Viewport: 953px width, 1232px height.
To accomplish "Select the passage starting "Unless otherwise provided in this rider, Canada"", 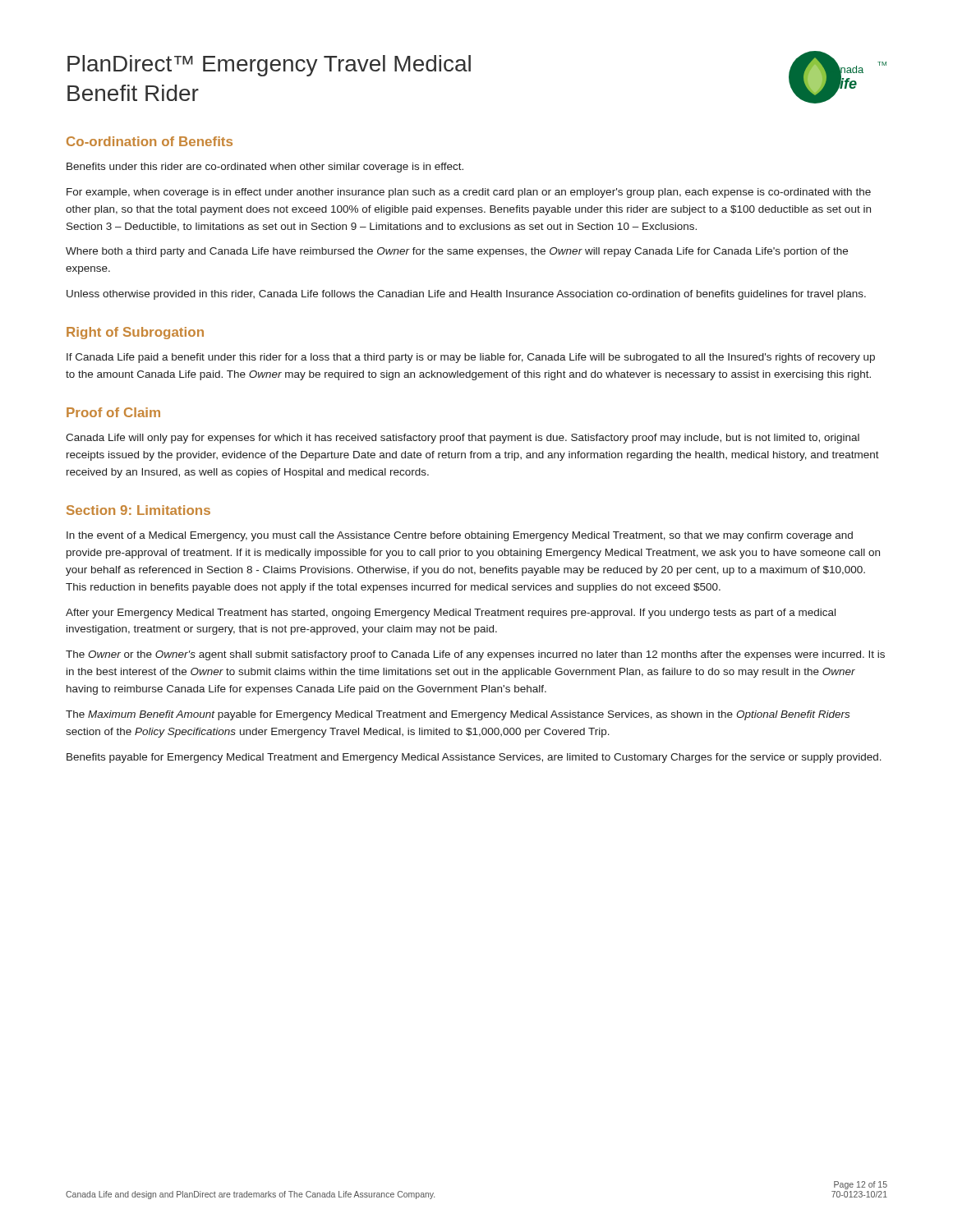I will pyautogui.click(x=466, y=294).
